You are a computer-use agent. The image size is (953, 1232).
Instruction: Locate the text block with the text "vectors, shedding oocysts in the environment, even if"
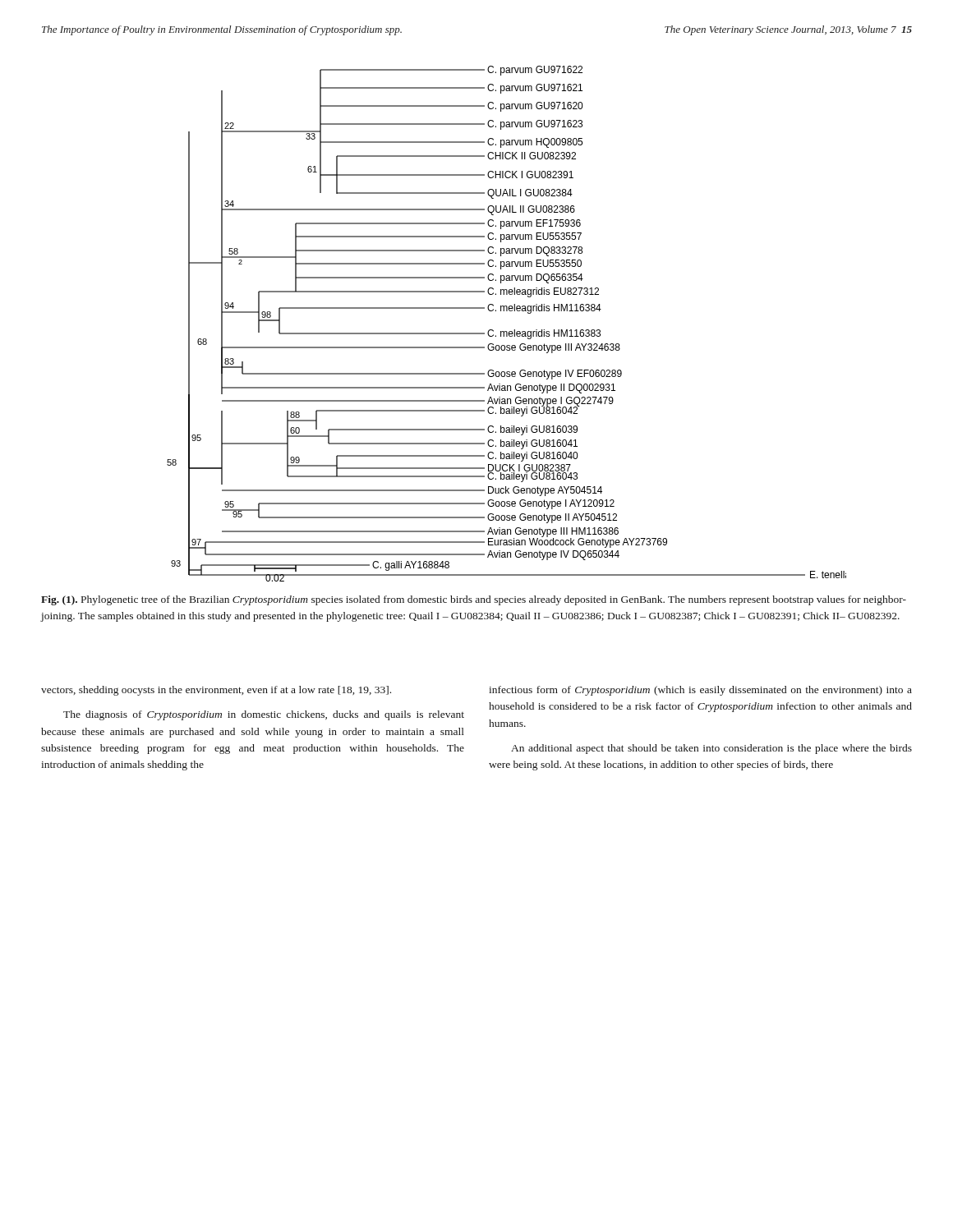(253, 727)
